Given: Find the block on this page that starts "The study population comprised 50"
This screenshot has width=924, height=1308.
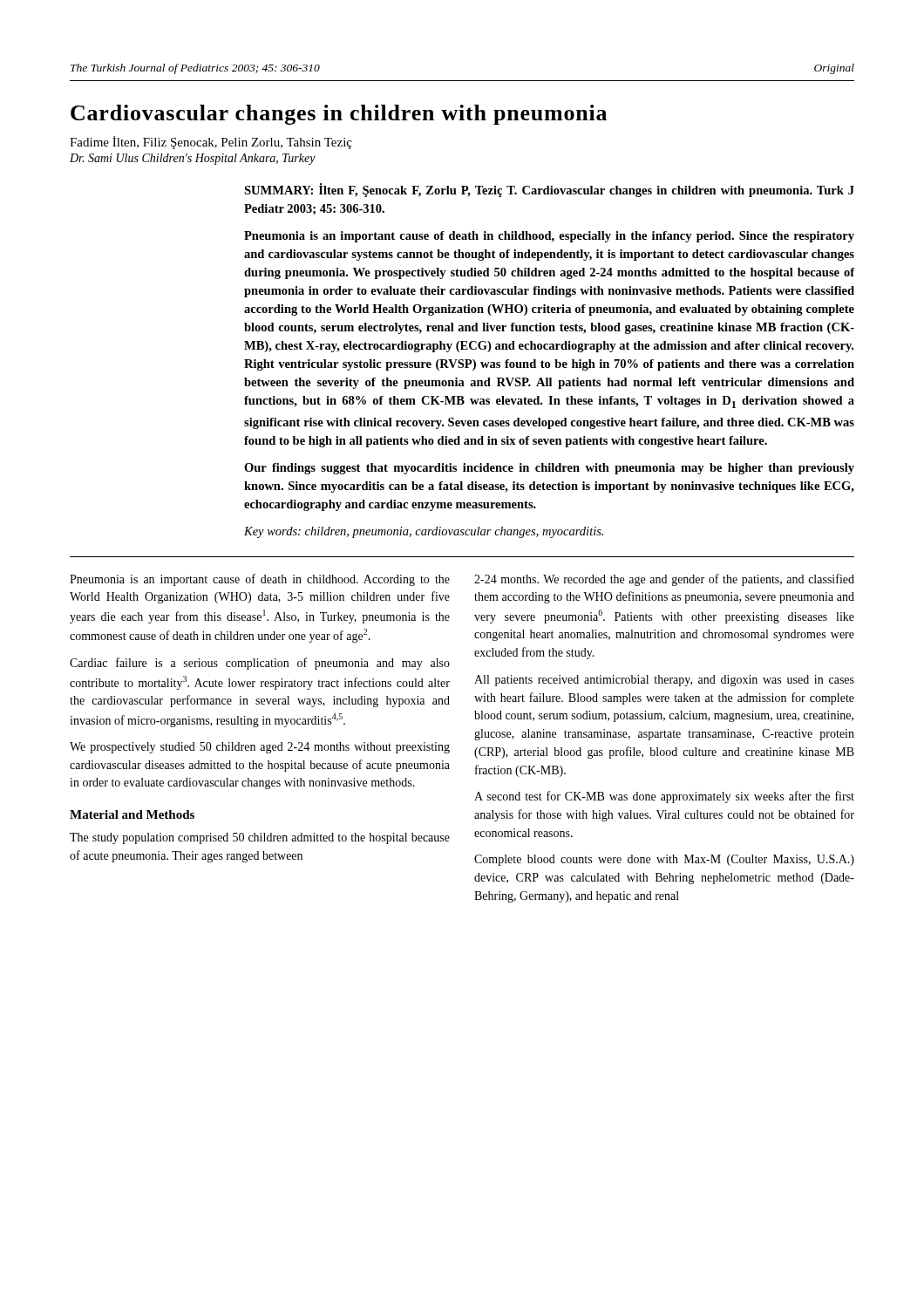Looking at the screenshot, I should pos(260,848).
